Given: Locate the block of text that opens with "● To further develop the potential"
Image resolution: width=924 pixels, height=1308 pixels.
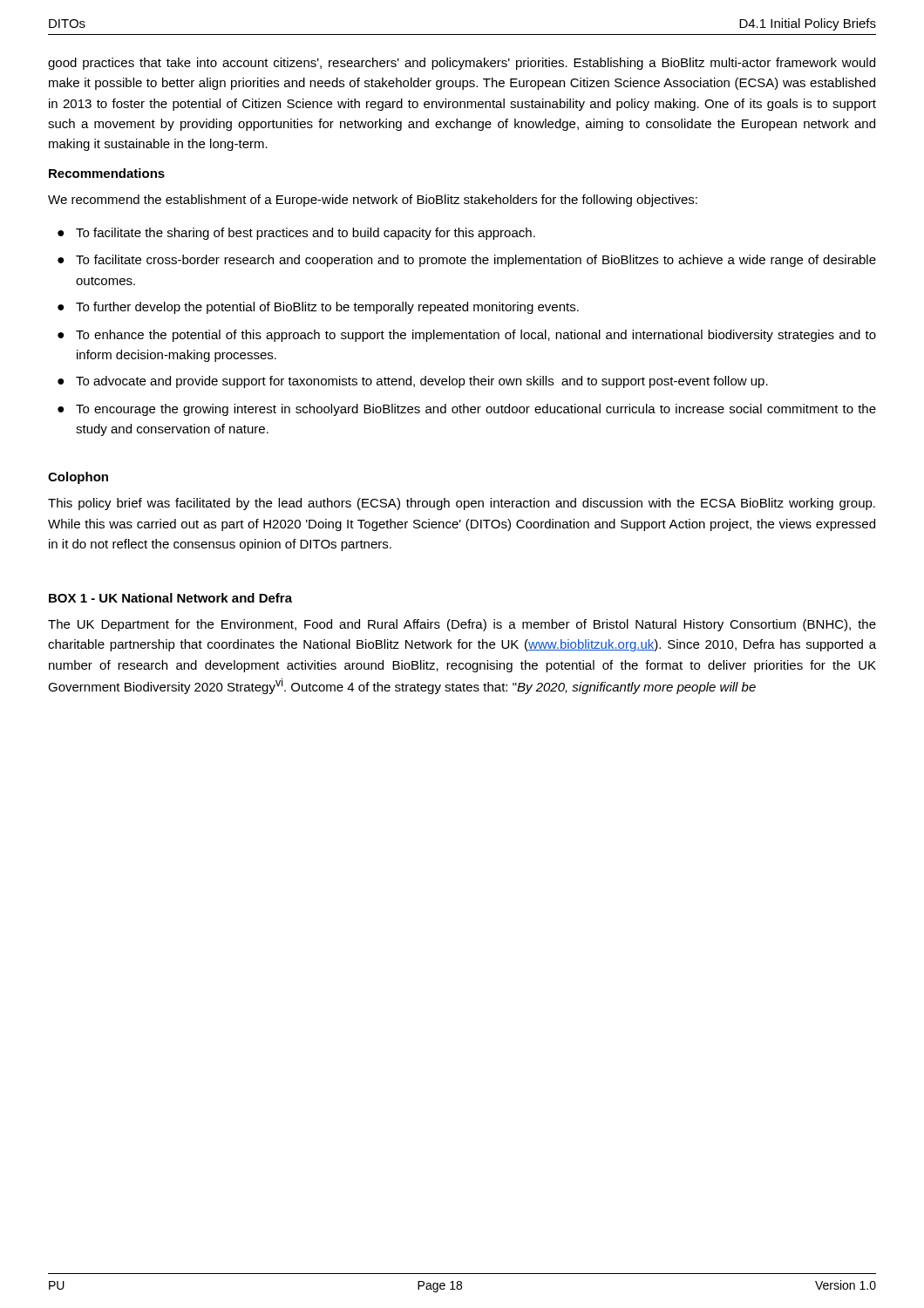Looking at the screenshot, I should point(466,307).
